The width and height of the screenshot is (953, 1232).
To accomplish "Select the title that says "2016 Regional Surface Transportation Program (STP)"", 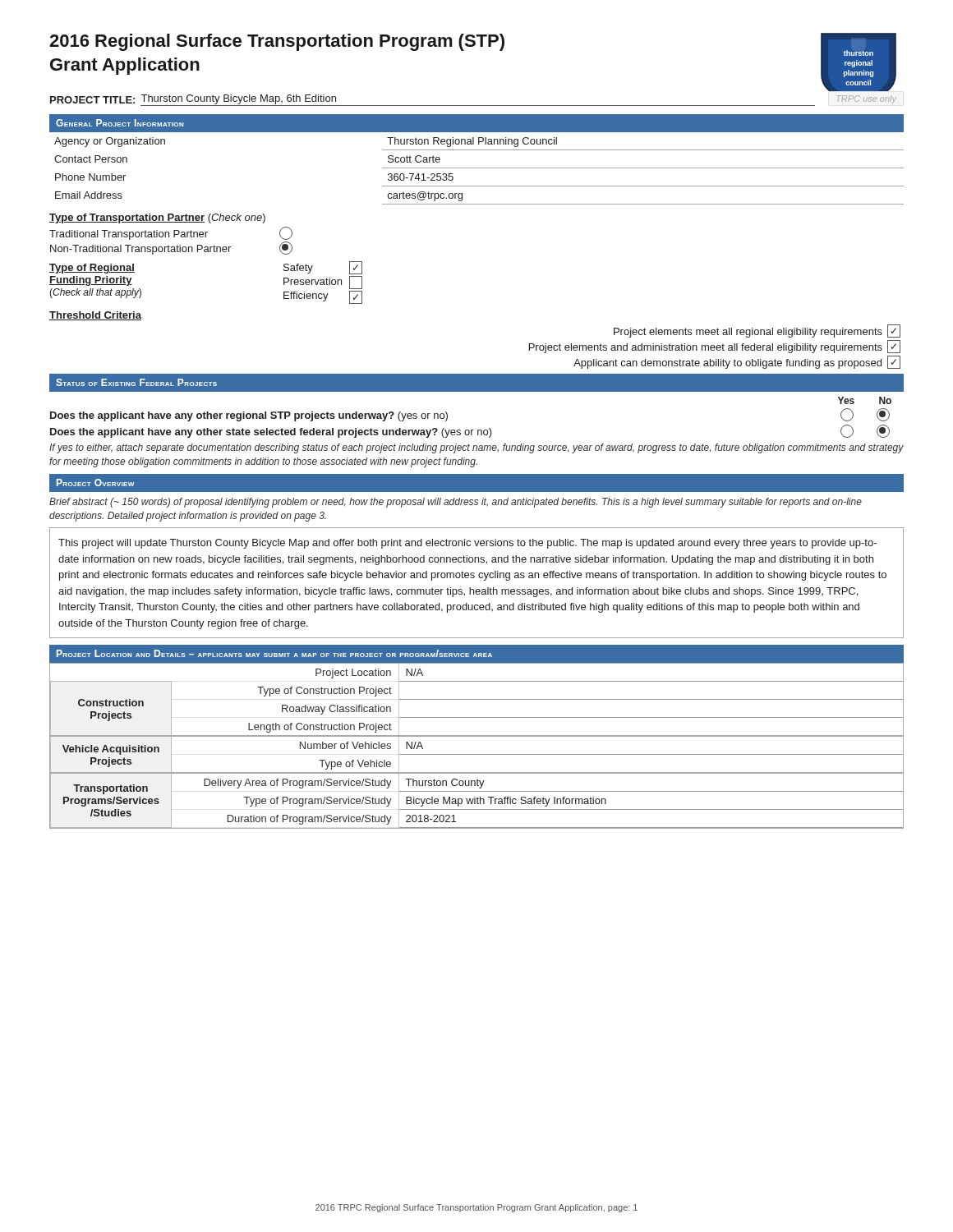I will pos(337,53).
